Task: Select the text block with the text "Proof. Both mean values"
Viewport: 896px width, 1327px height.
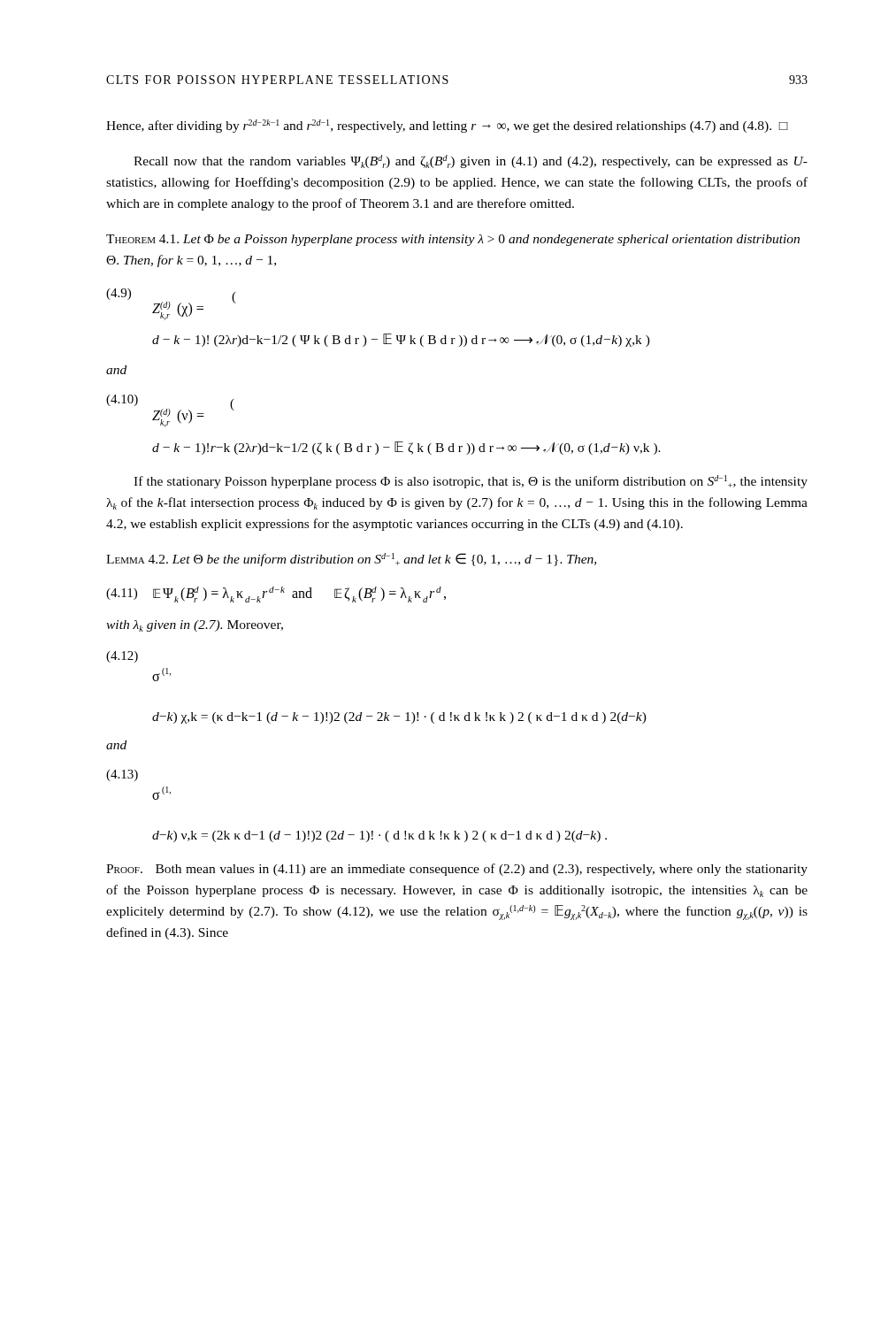Action: [x=457, y=900]
